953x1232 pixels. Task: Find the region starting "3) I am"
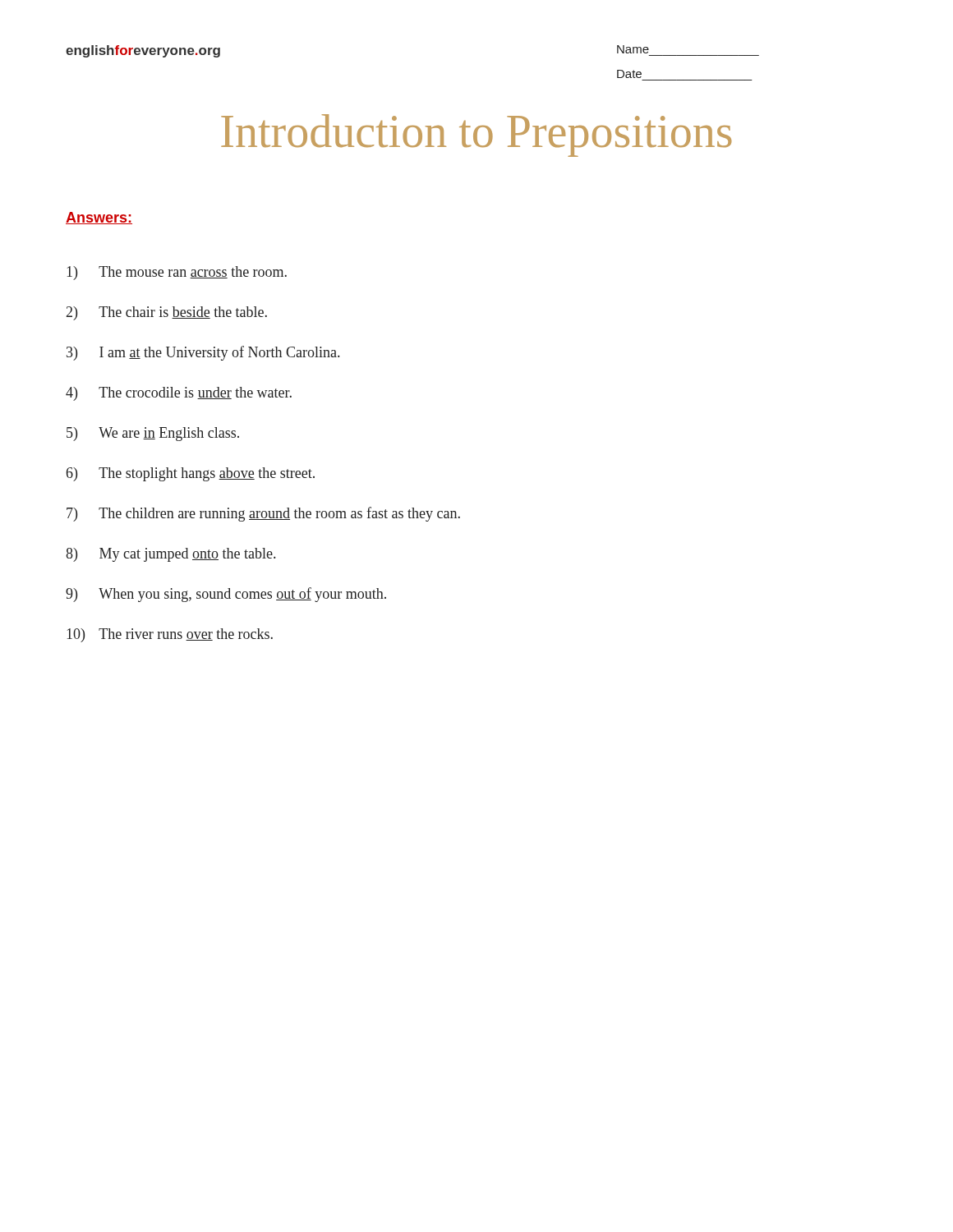pos(203,353)
